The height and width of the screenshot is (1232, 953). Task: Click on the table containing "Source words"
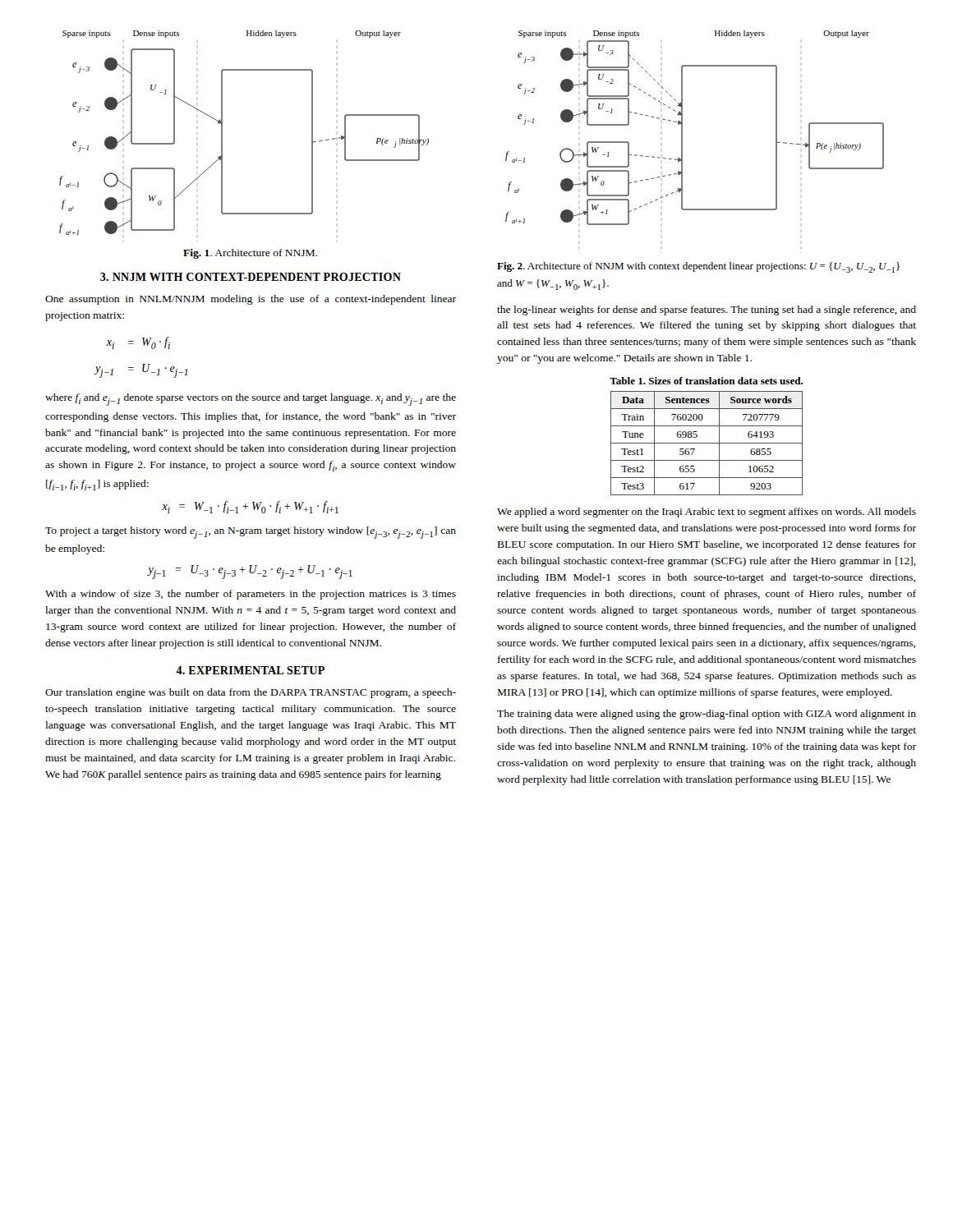click(x=707, y=435)
